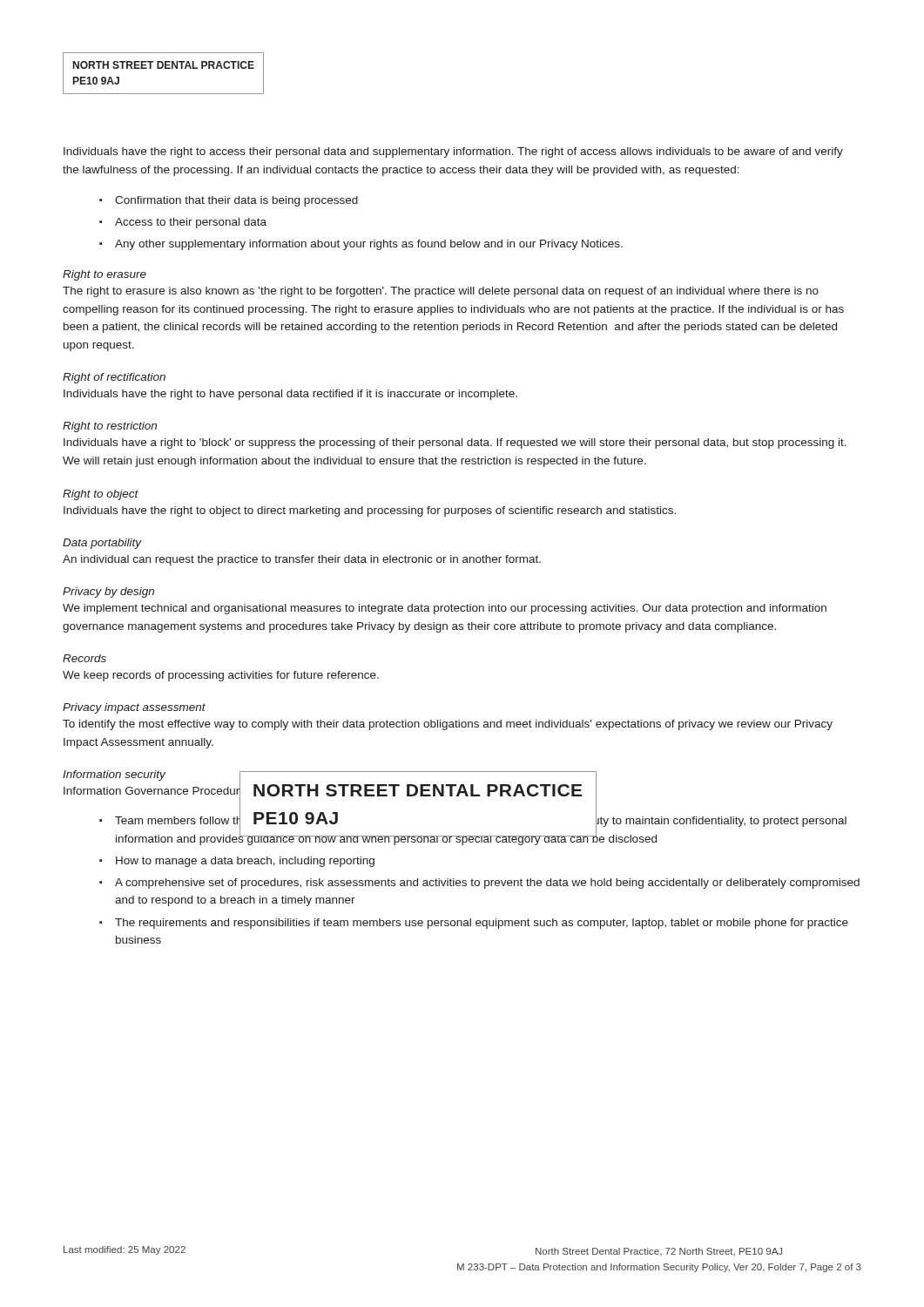
Task: Click on the block starting "Right to object"
Action: pos(100,494)
